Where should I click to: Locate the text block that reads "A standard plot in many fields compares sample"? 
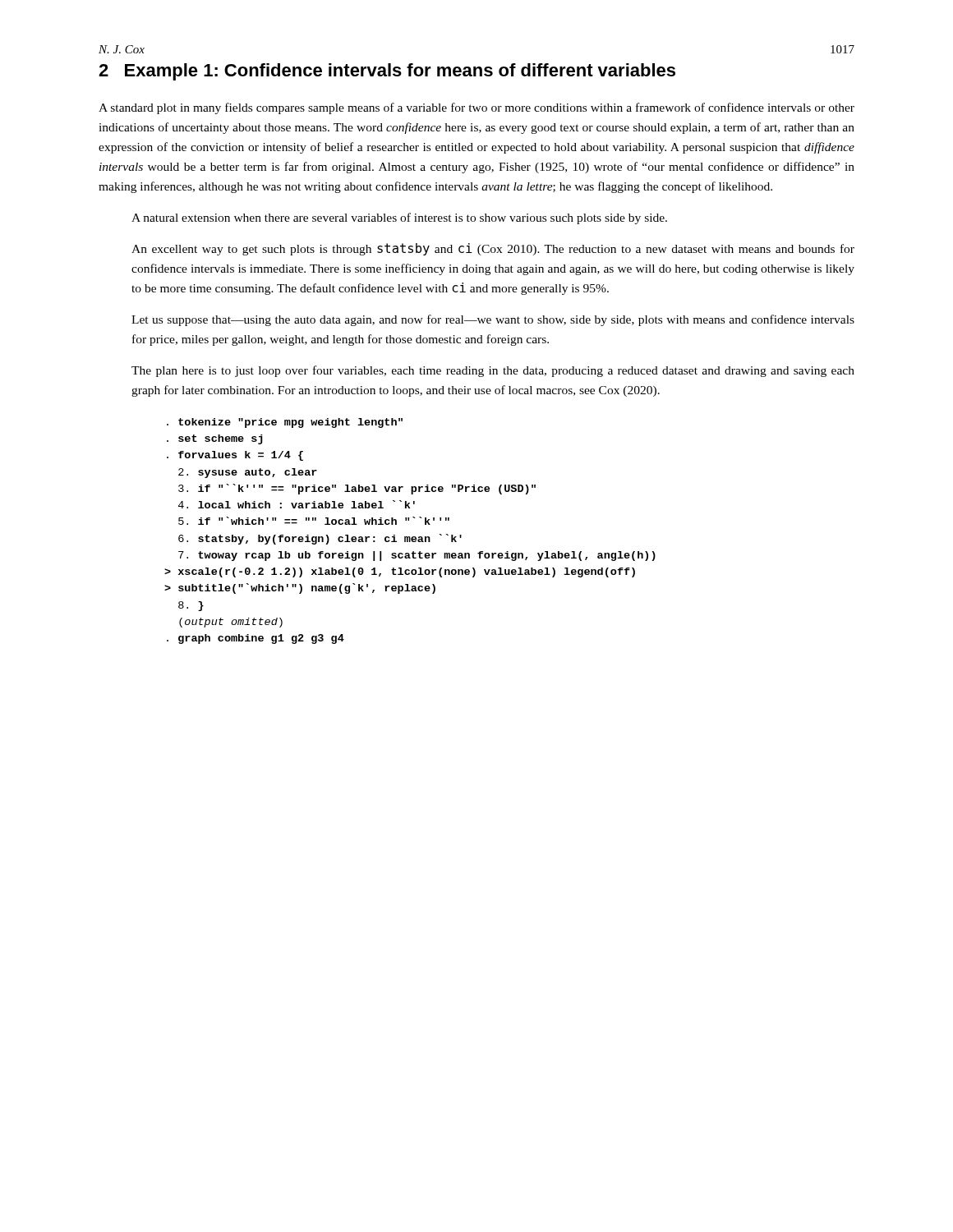tap(476, 147)
